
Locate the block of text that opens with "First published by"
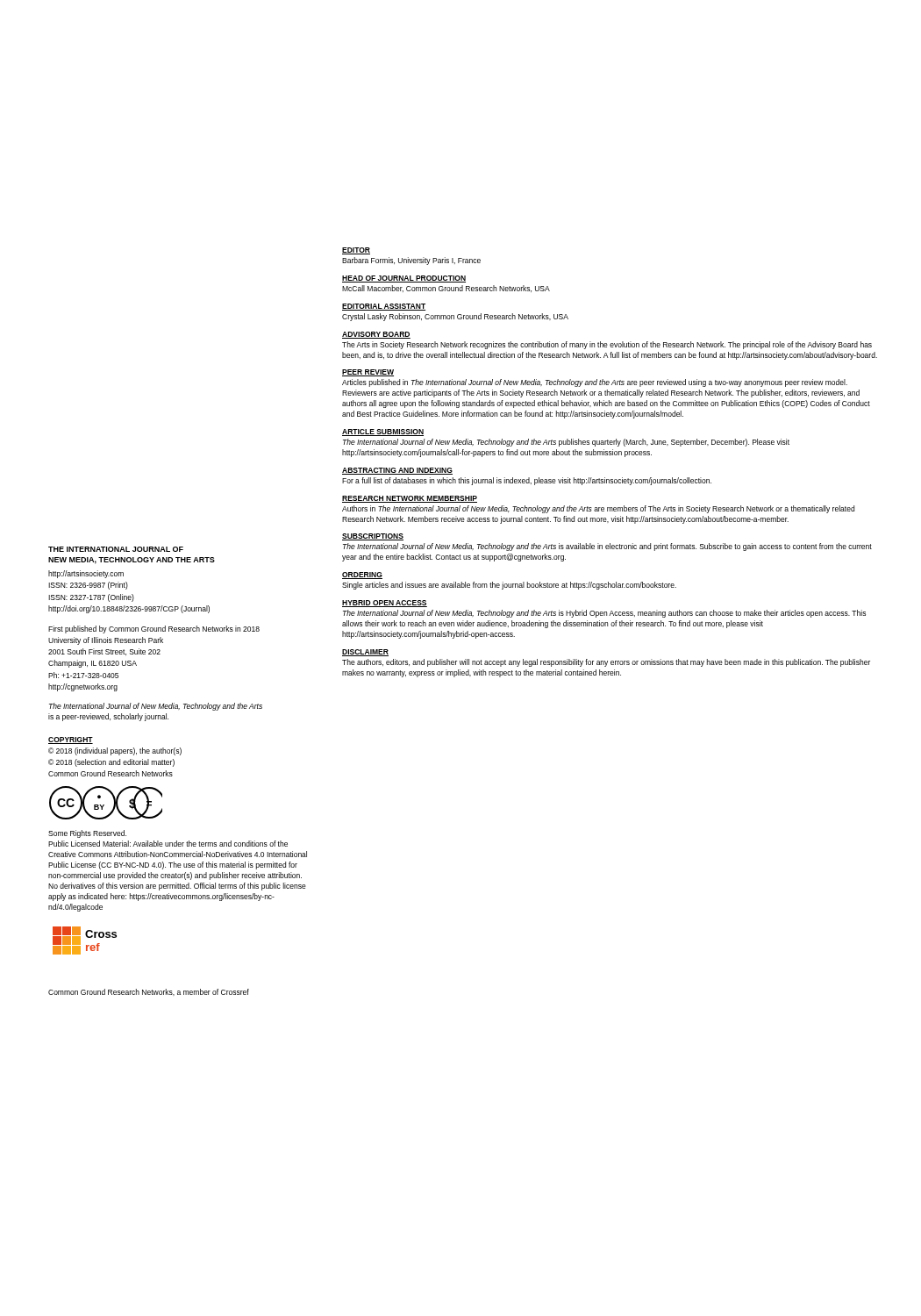coord(154,658)
